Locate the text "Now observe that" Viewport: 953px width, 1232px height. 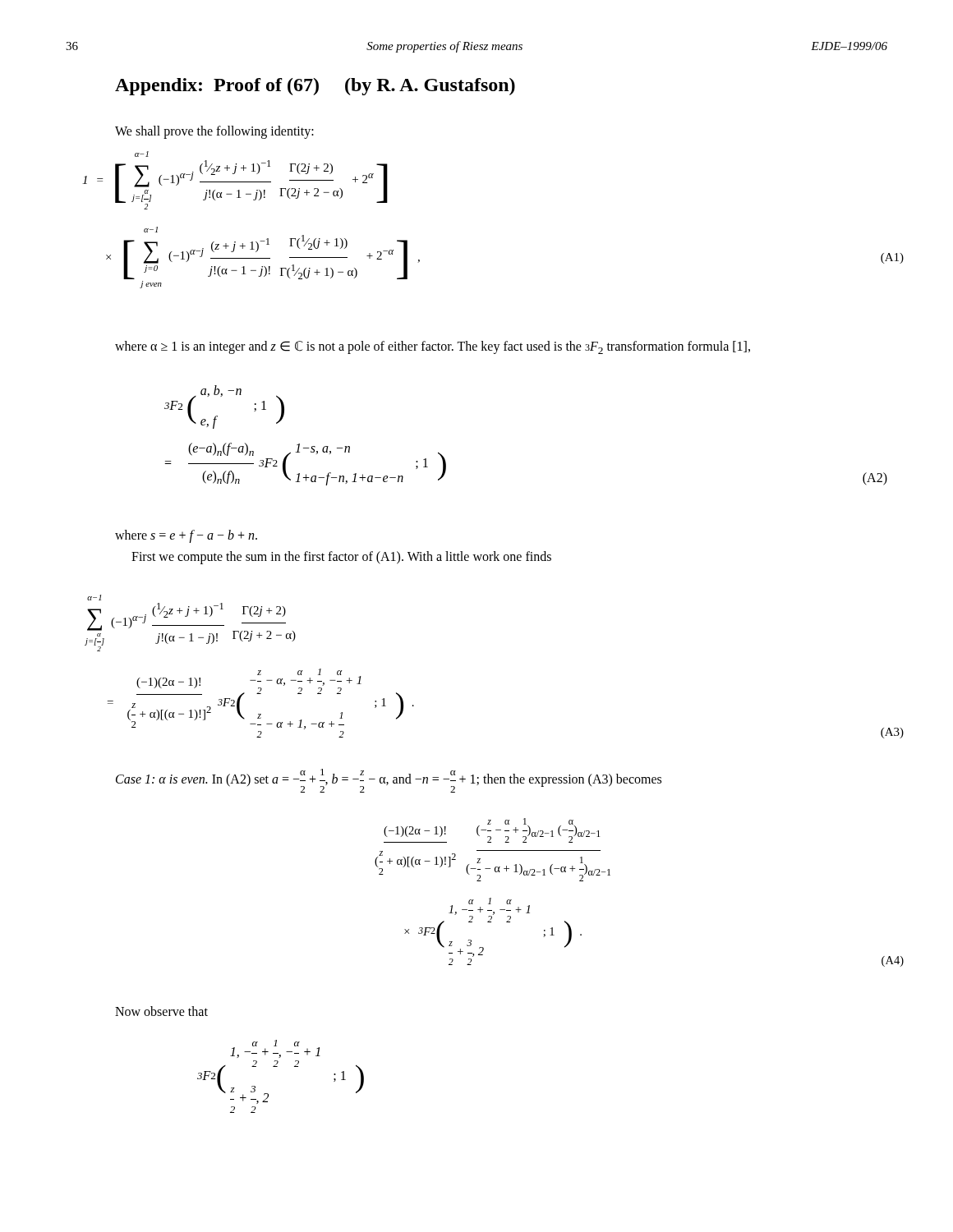click(x=161, y=1011)
